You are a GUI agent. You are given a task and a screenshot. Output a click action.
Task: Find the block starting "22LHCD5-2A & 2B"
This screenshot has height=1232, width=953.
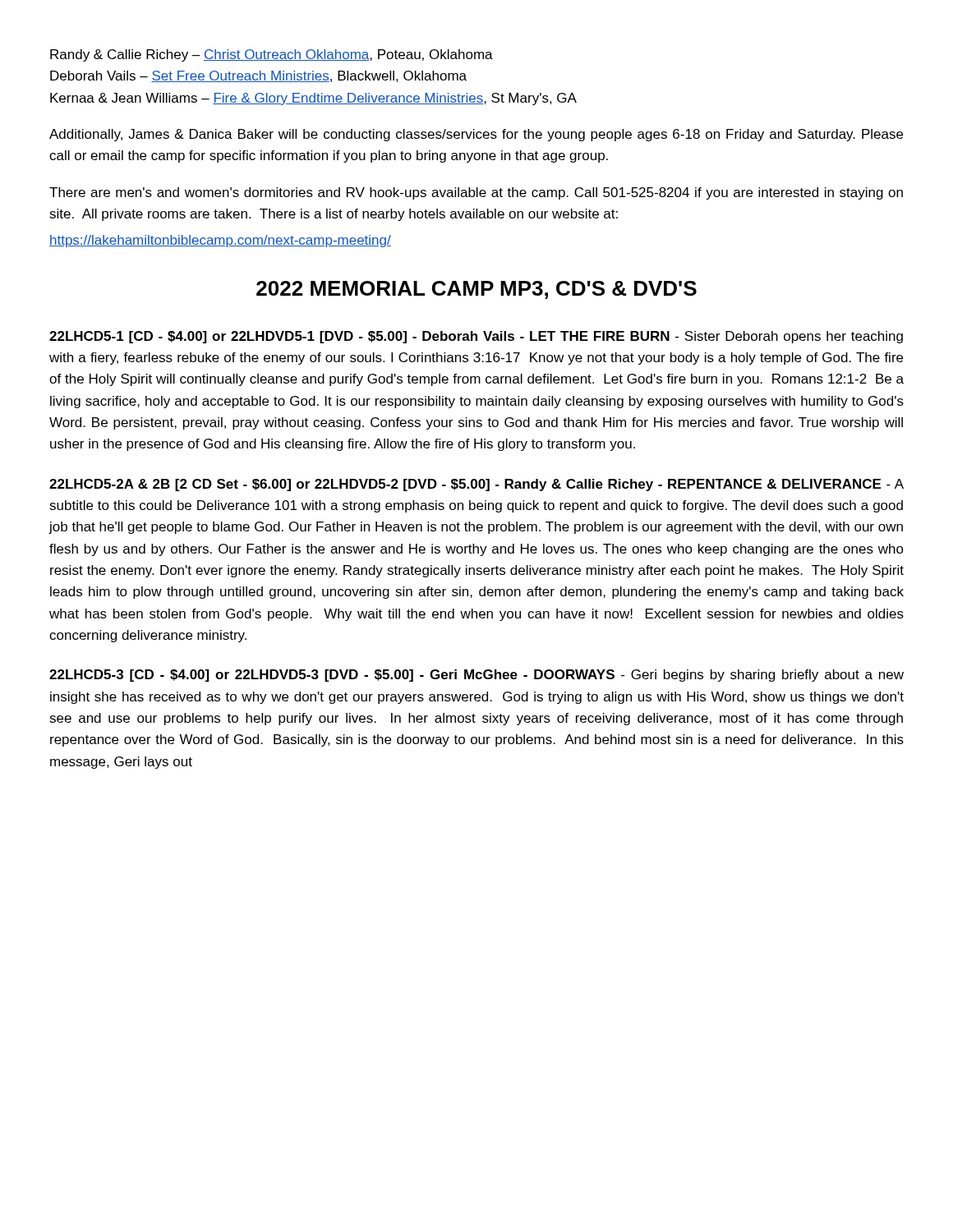(x=476, y=560)
